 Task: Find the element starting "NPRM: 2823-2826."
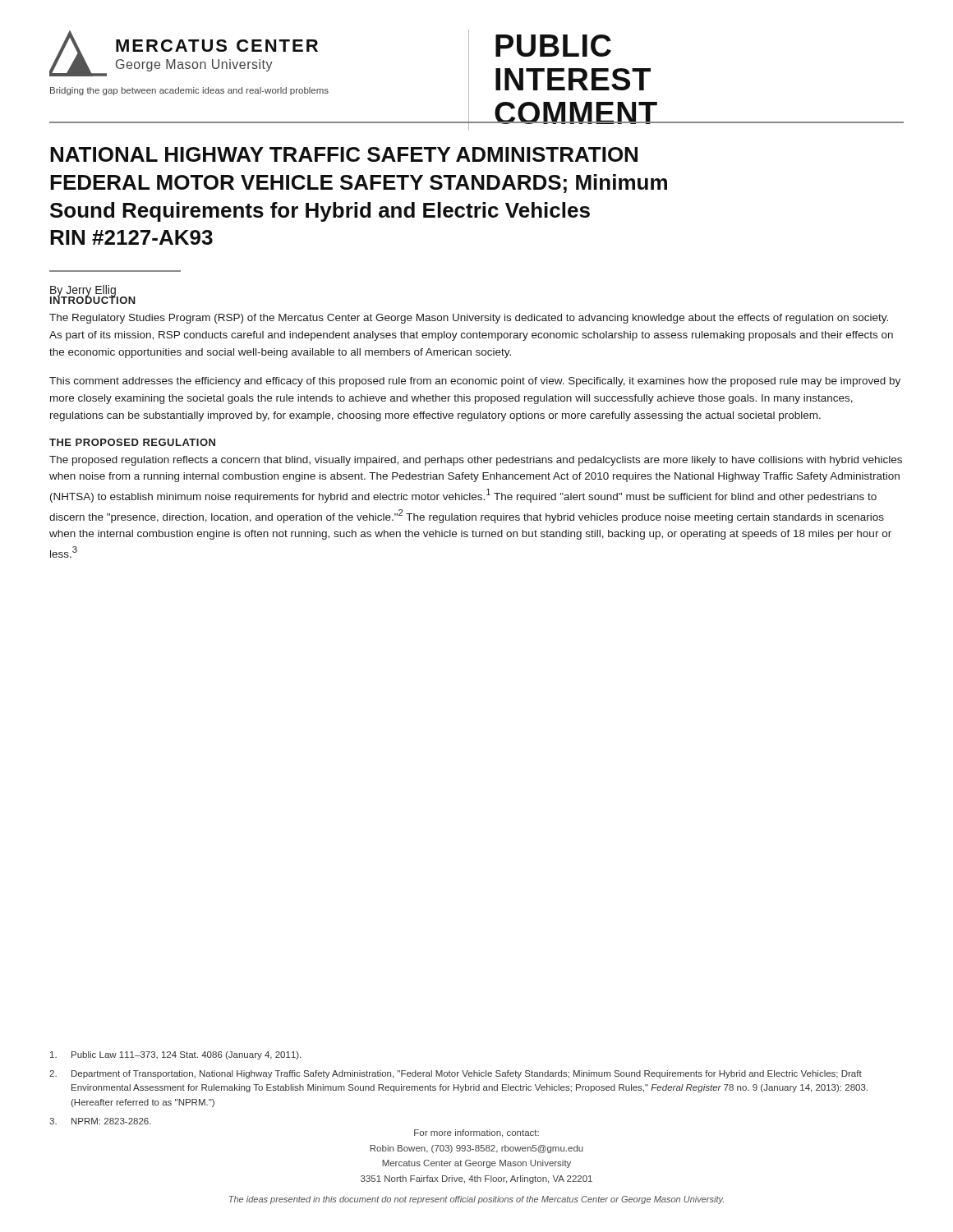tap(476, 1121)
